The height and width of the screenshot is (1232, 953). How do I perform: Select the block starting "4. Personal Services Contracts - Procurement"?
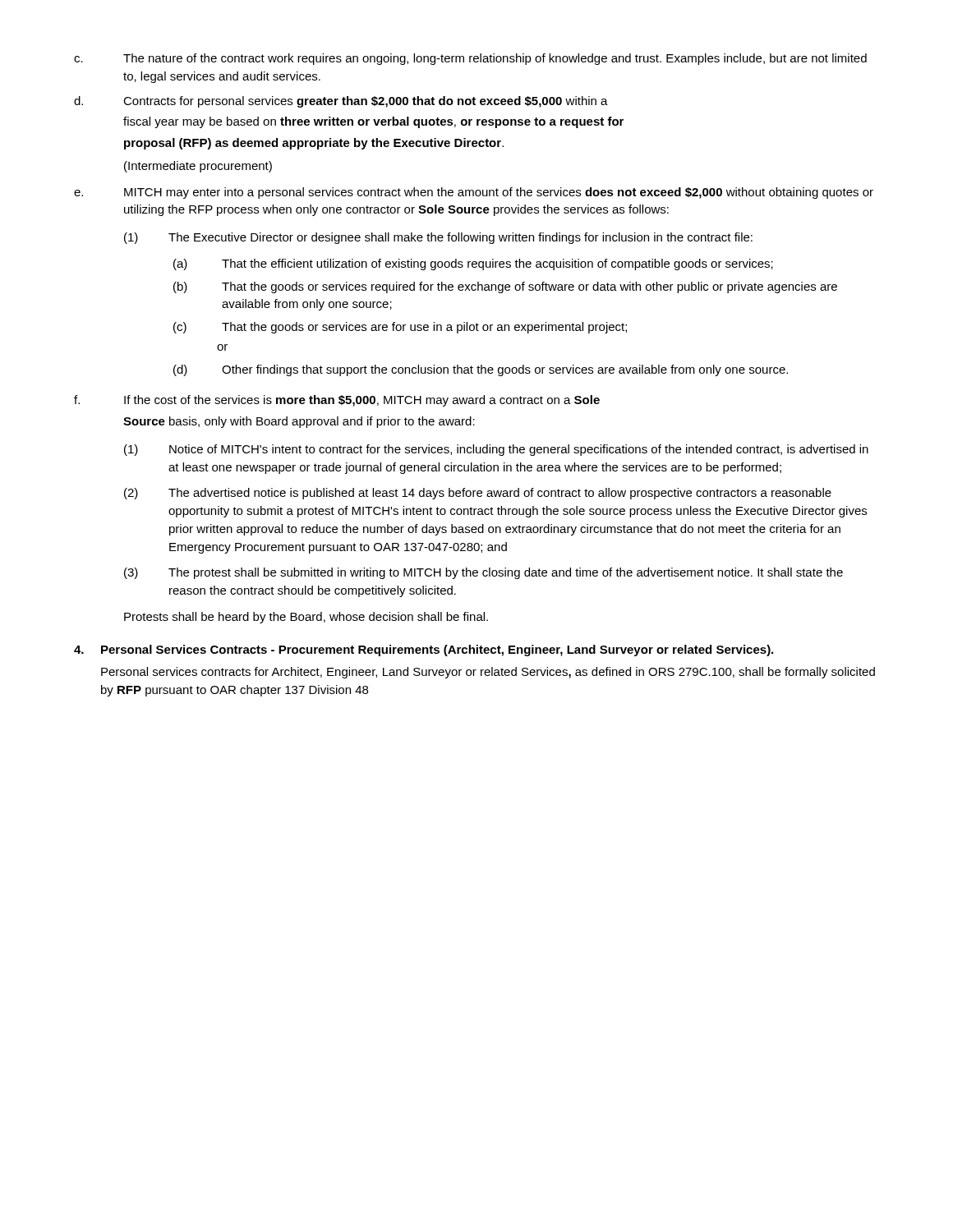click(x=424, y=649)
